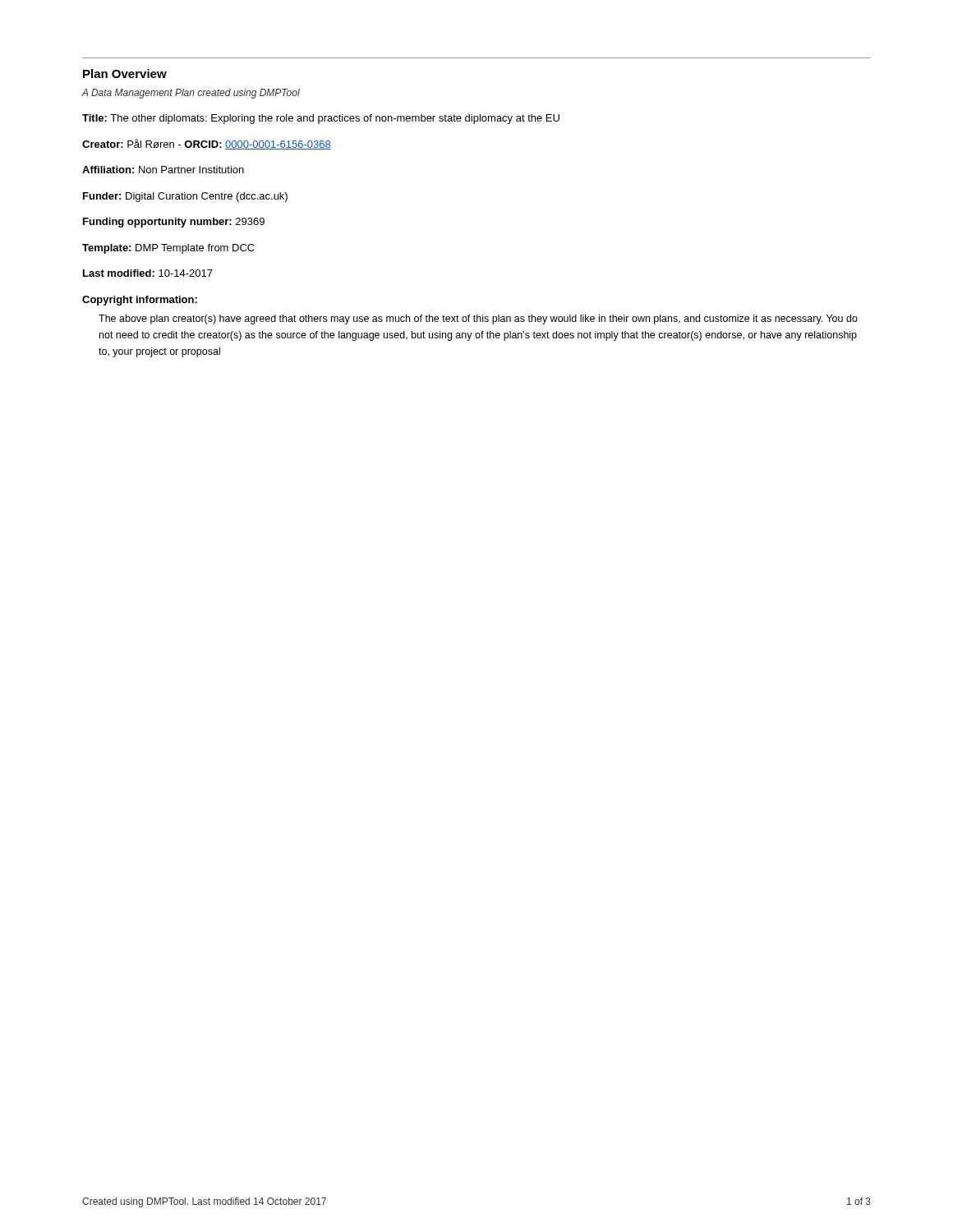This screenshot has width=953, height=1232.
Task: Locate the block starting "Copyright information: The"
Action: (476, 325)
